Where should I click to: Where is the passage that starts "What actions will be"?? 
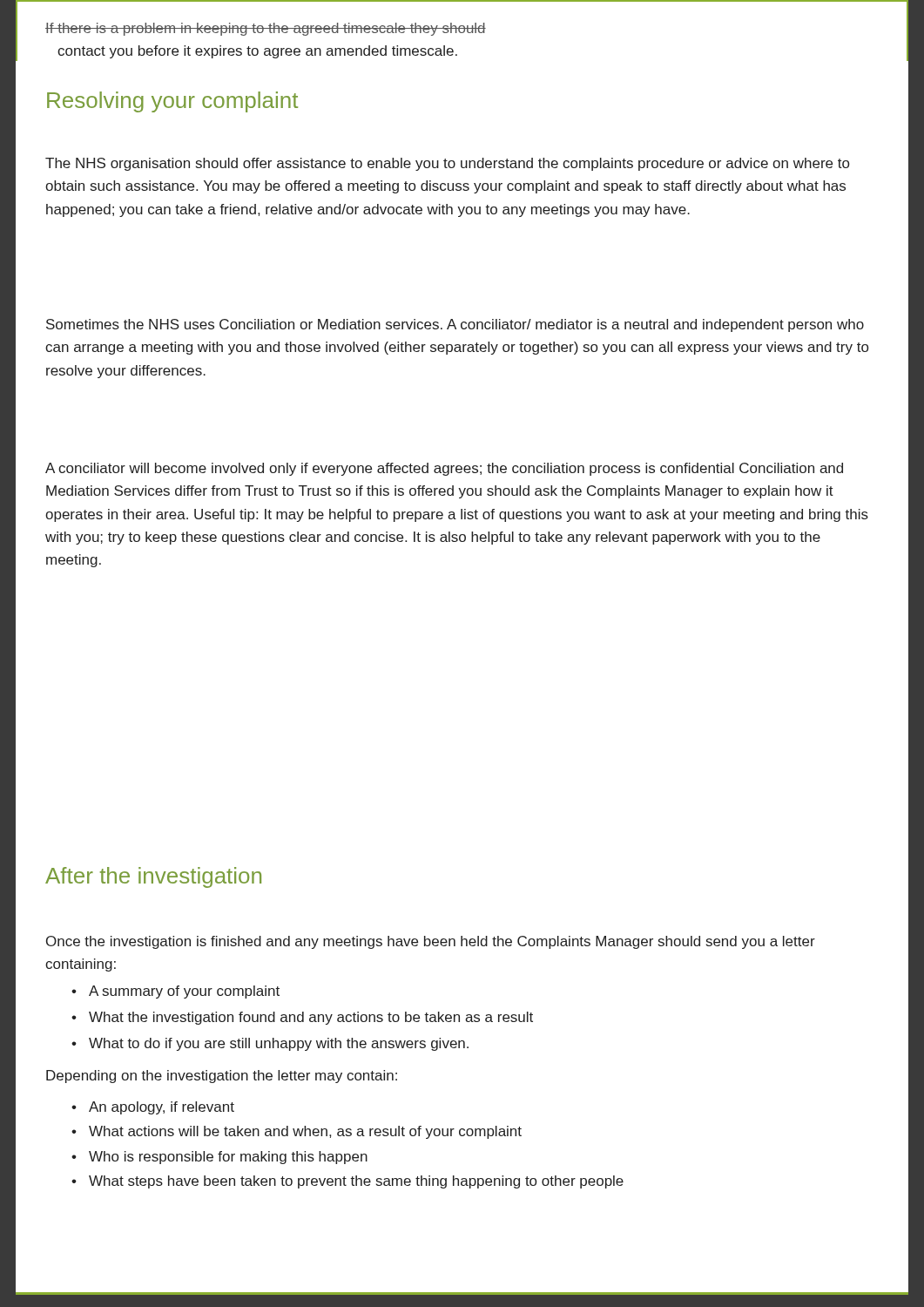click(471, 1132)
